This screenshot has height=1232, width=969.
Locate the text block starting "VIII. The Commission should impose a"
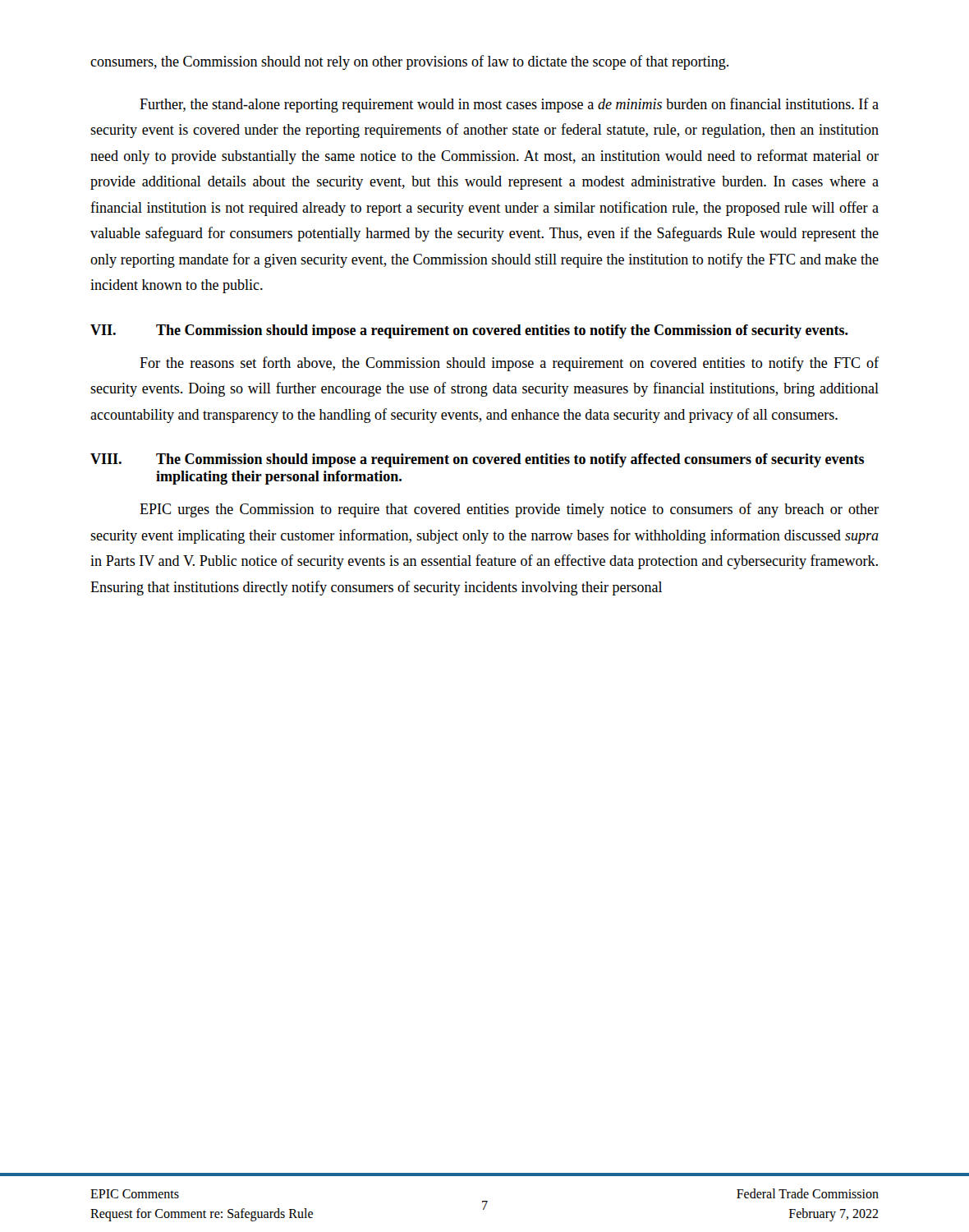pyautogui.click(x=484, y=468)
